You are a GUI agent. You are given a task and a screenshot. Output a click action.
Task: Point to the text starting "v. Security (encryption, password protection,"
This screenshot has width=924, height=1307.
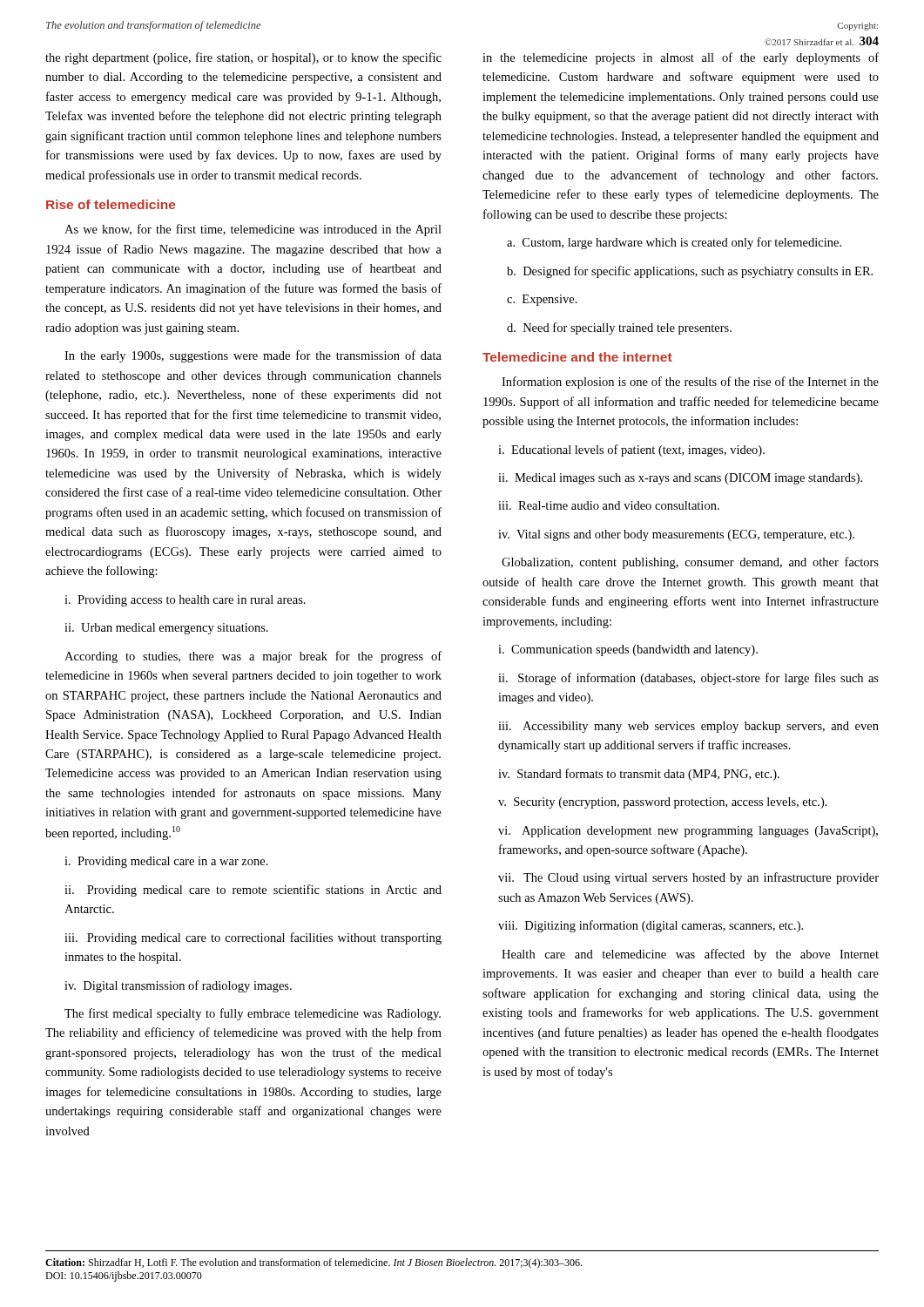[x=688, y=802]
